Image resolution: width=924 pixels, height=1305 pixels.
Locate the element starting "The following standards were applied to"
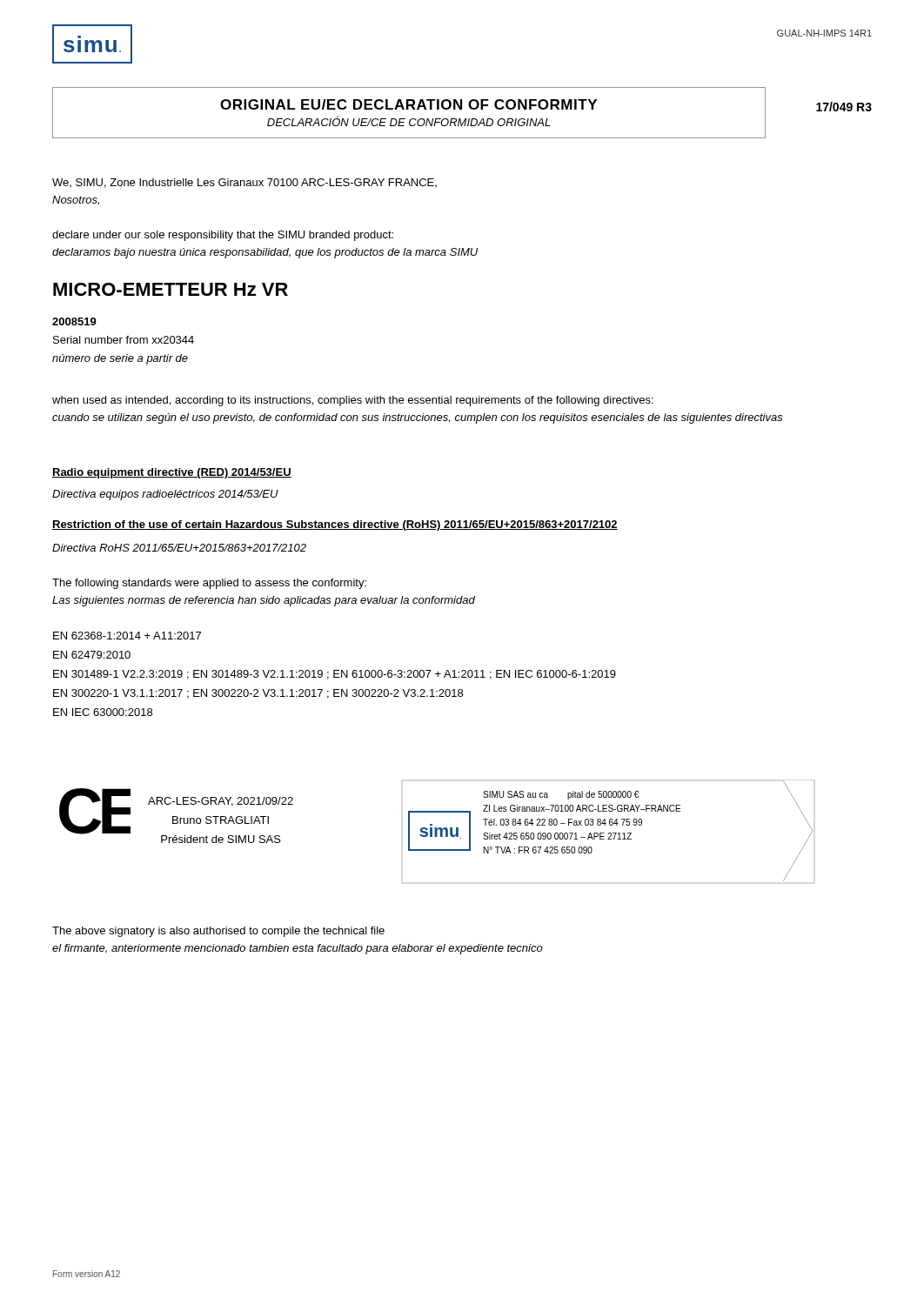point(263,591)
